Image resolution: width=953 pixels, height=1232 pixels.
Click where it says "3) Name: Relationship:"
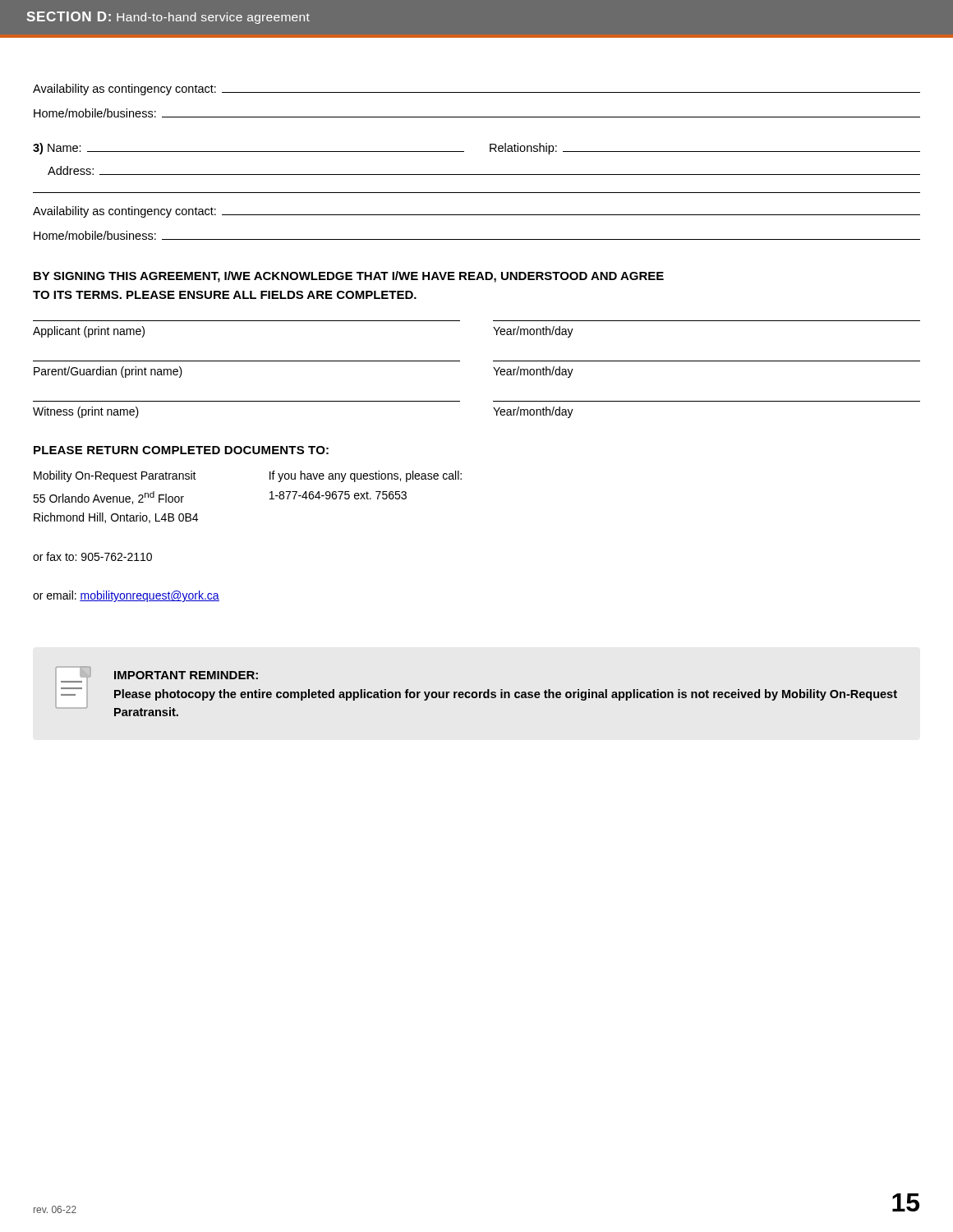tap(51, 148)
